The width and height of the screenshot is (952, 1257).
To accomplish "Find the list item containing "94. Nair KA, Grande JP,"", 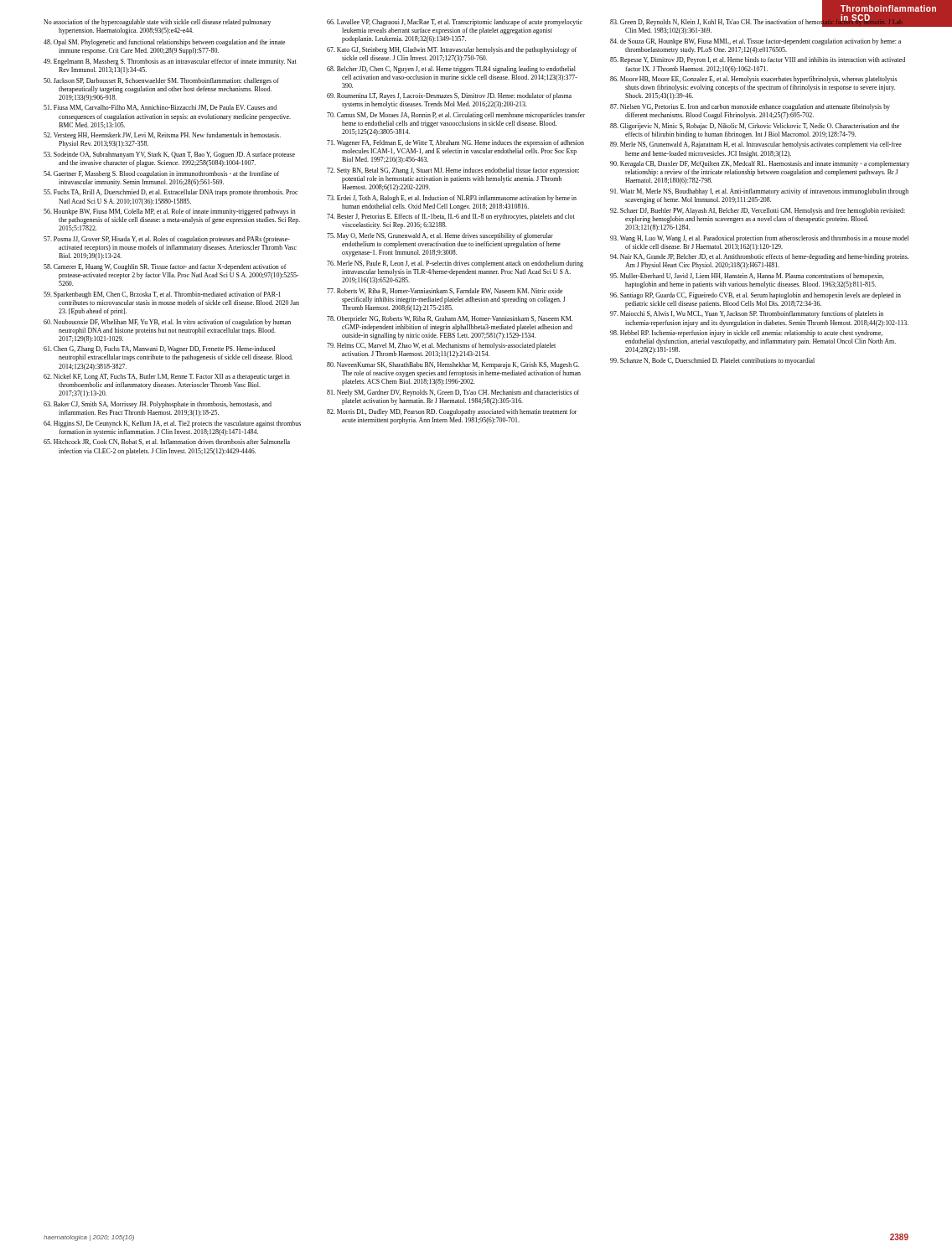I will pyautogui.click(x=760, y=262).
